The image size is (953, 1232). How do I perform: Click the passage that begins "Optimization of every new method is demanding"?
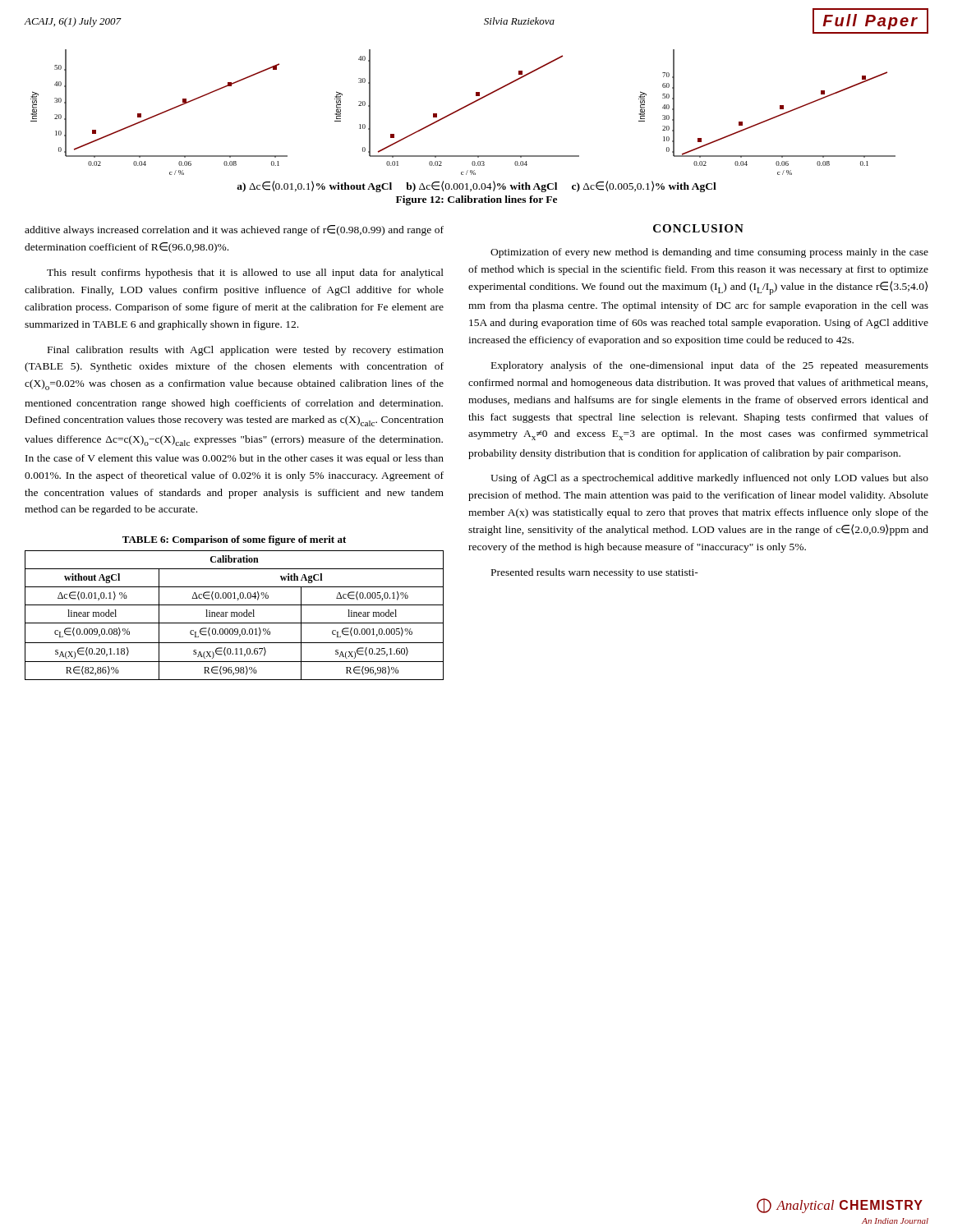698,296
